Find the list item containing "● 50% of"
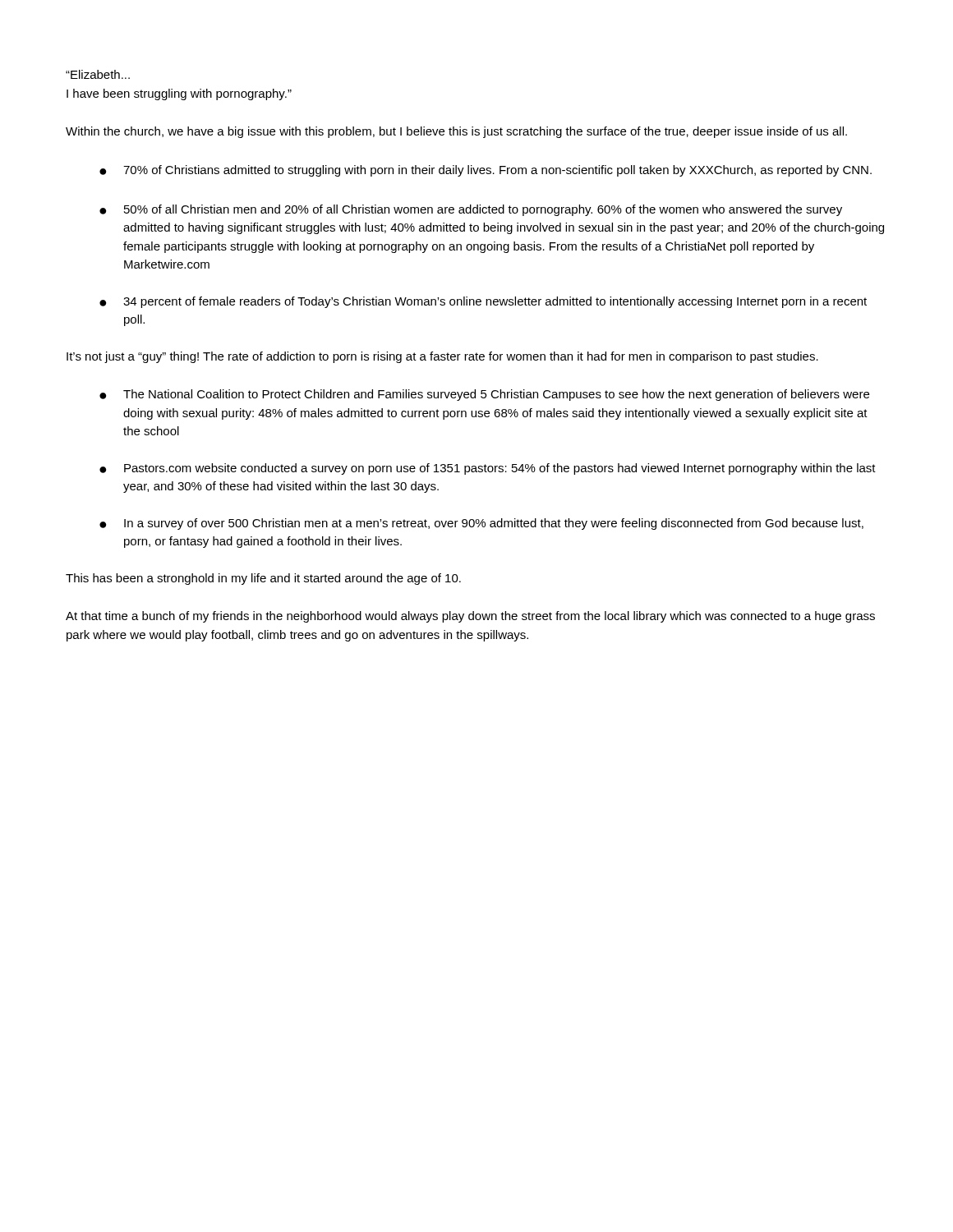The width and height of the screenshot is (953, 1232). pyautogui.click(x=493, y=237)
